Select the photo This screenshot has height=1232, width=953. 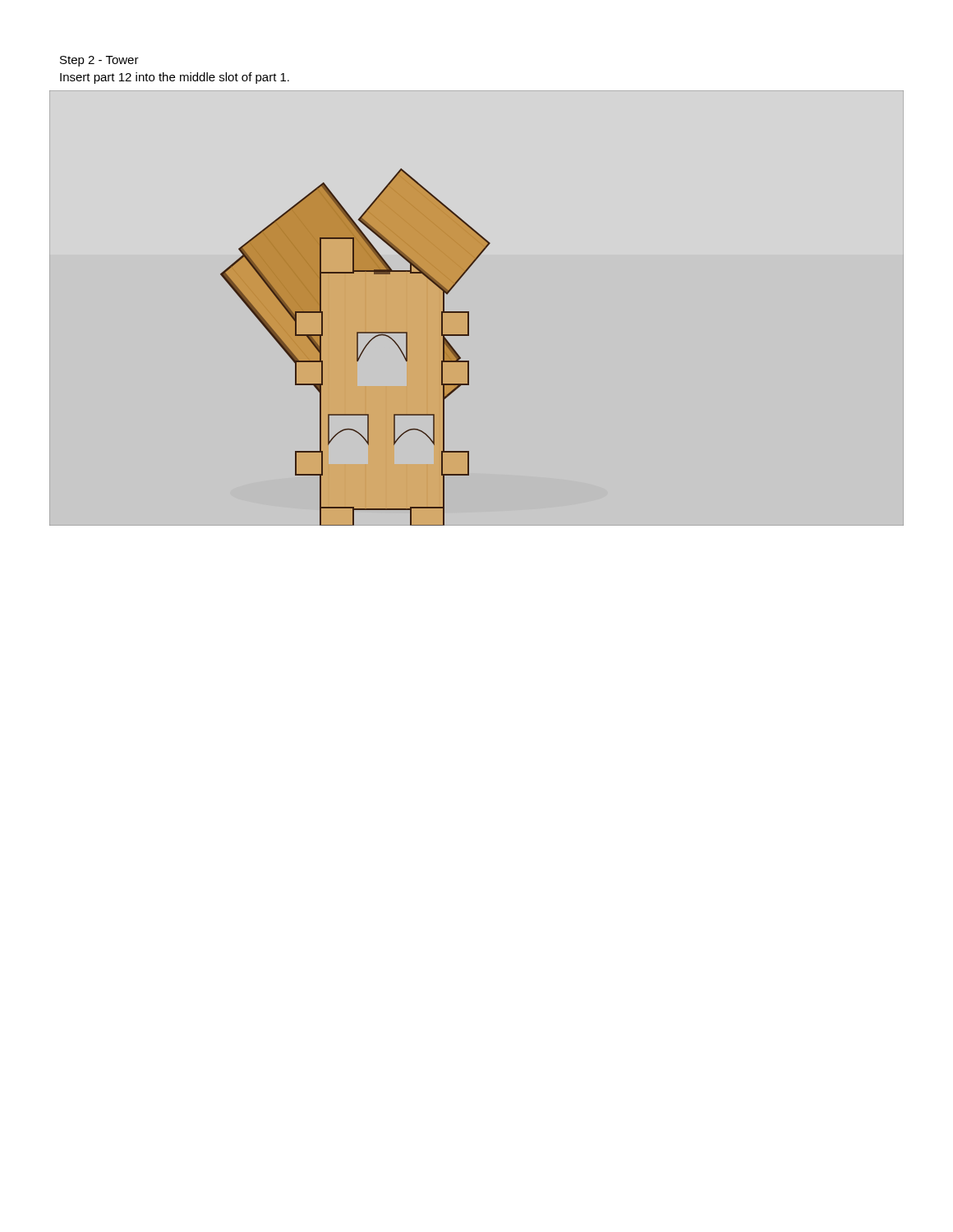pyautogui.click(x=476, y=308)
